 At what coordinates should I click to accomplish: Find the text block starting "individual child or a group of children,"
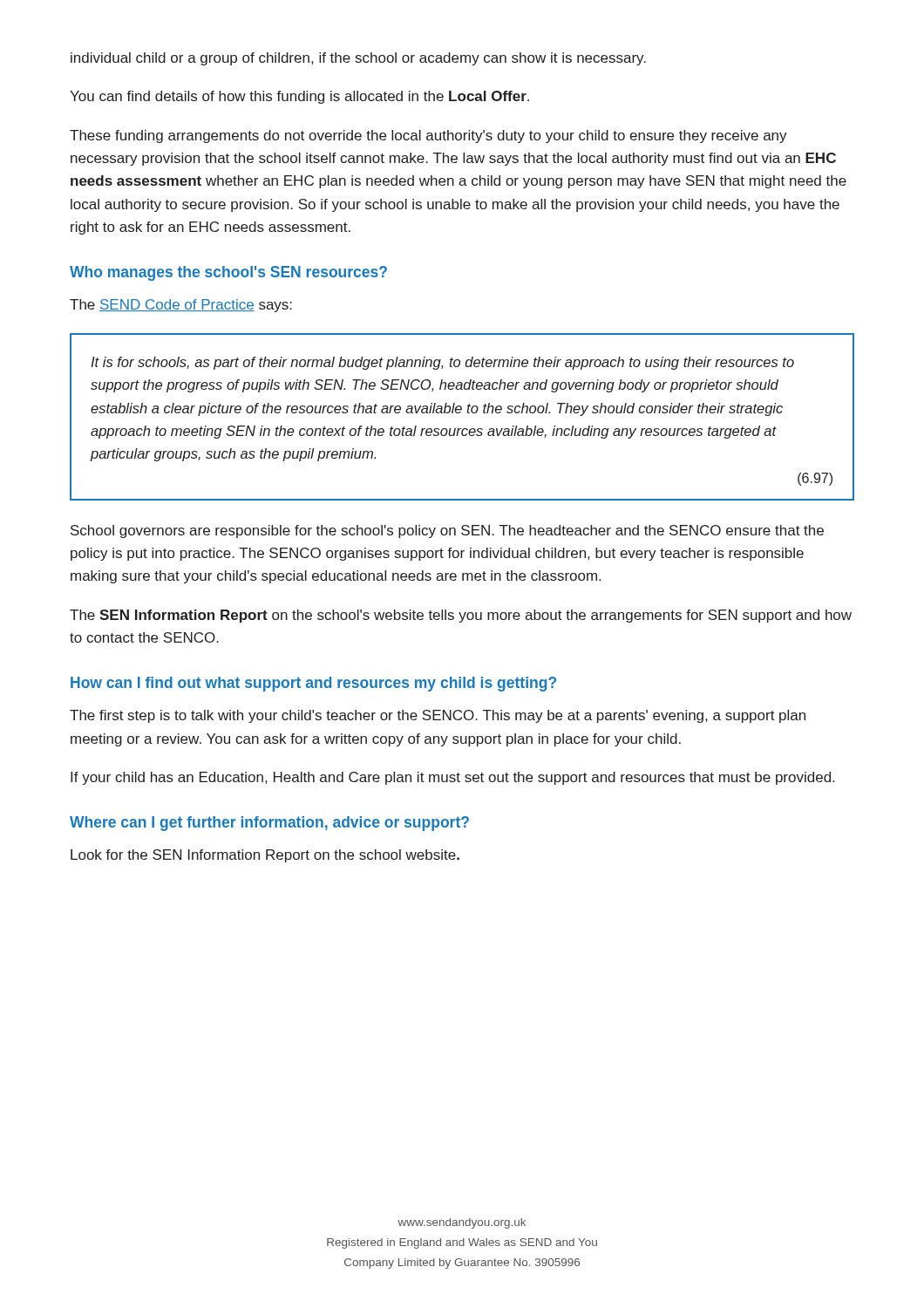[x=358, y=58]
